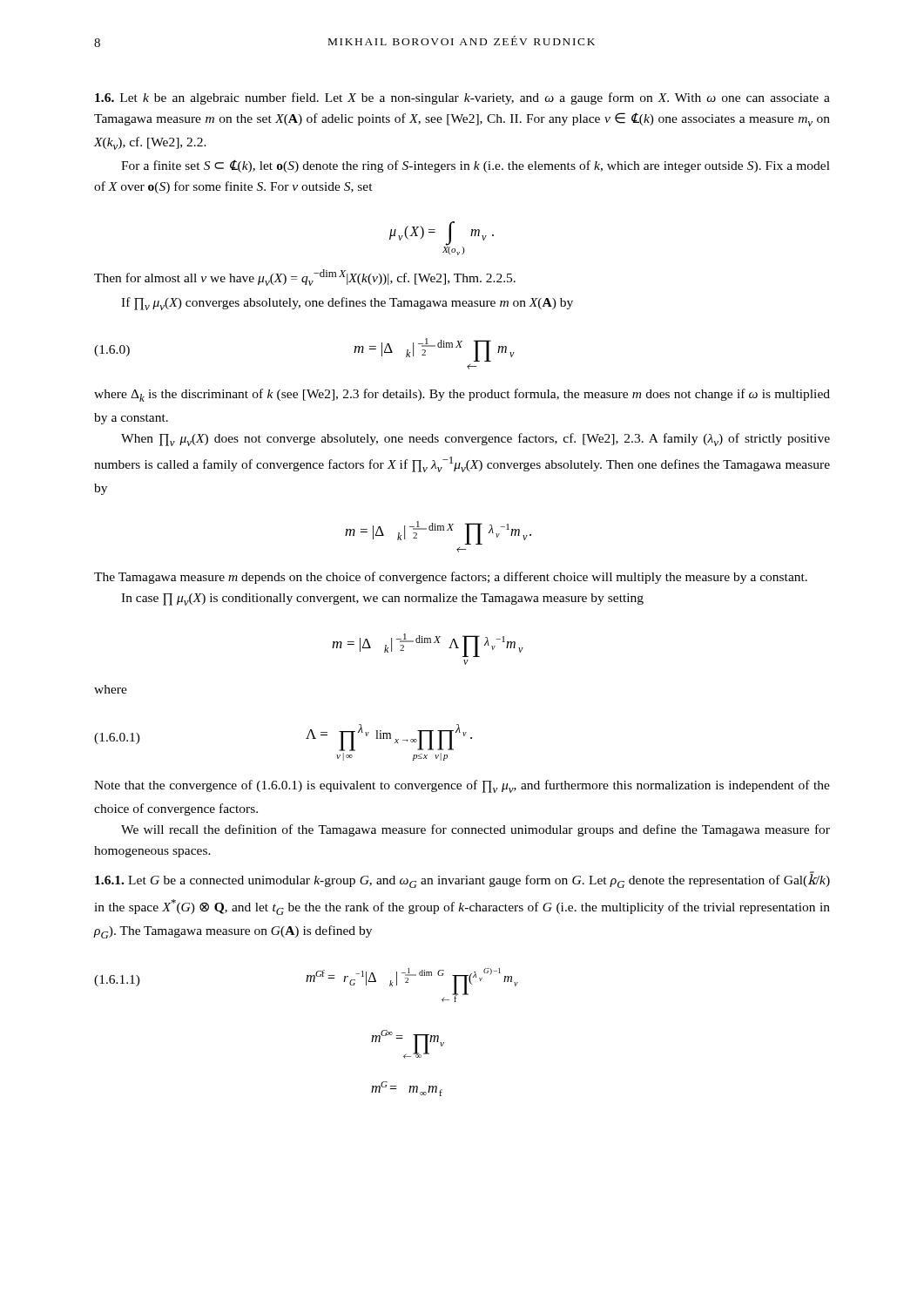Navigate to the element starting "The Tamagawa measure m"
The image size is (924, 1307).
pos(462,589)
